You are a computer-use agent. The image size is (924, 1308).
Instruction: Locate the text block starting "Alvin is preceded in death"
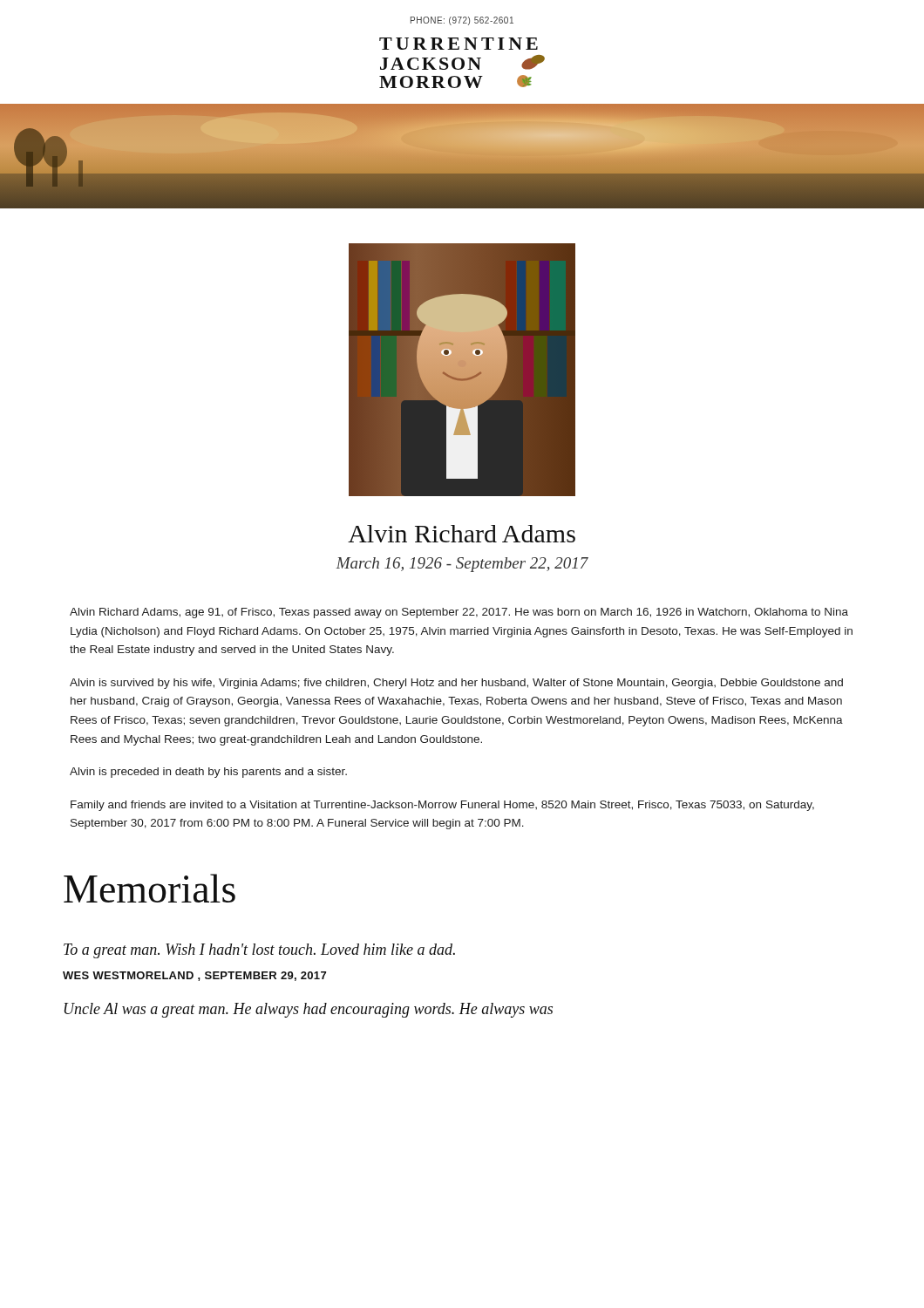[209, 771]
